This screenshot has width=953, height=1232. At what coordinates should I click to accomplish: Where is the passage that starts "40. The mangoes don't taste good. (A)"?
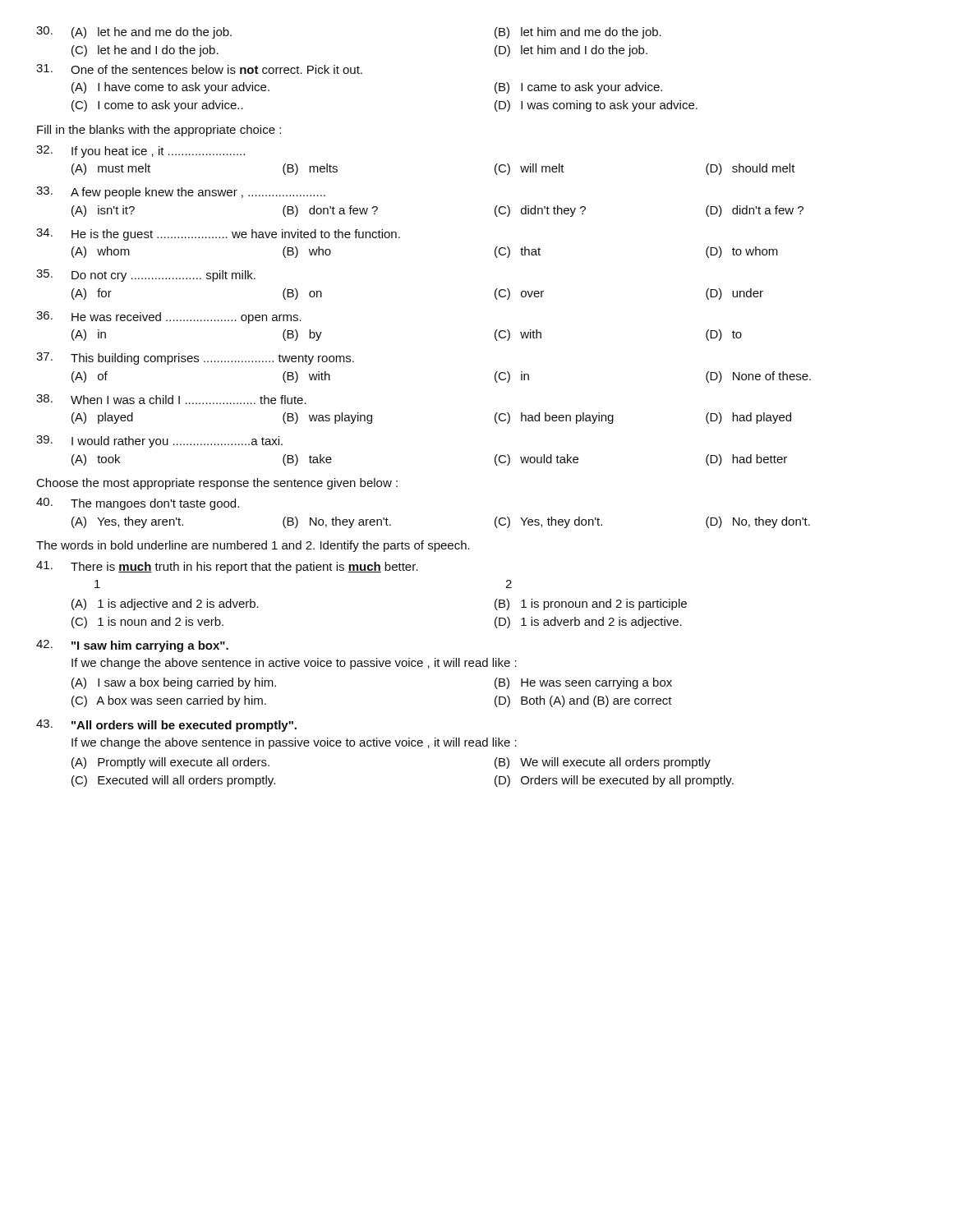[138, 504]
